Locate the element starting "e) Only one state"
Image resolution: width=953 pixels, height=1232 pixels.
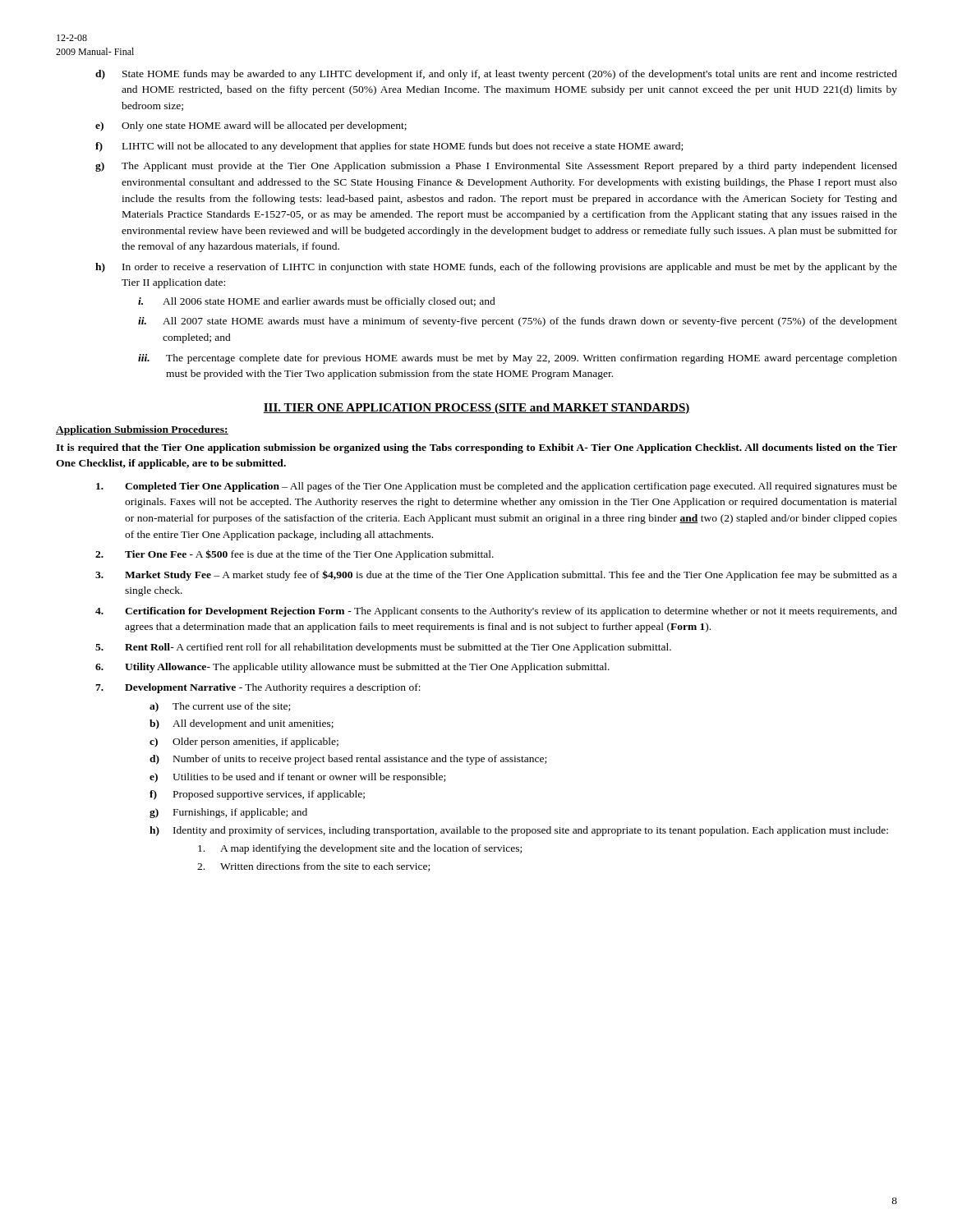tap(251, 126)
